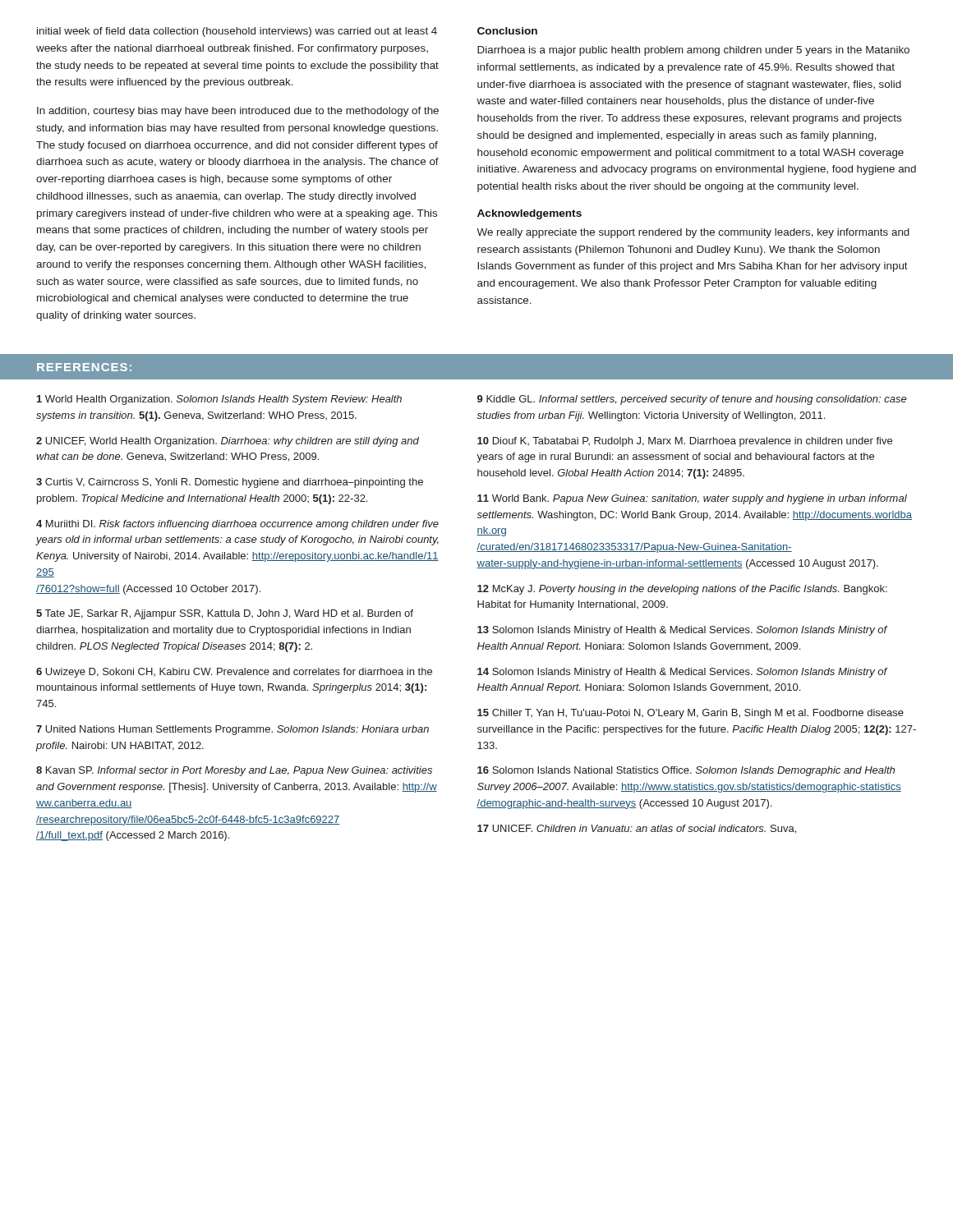This screenshot has width=953, height=1232.
Task: Point to the block starting "11 World Bank. Papua New Guinea:"
Action: pyautogui.click(x=692, y=499)
